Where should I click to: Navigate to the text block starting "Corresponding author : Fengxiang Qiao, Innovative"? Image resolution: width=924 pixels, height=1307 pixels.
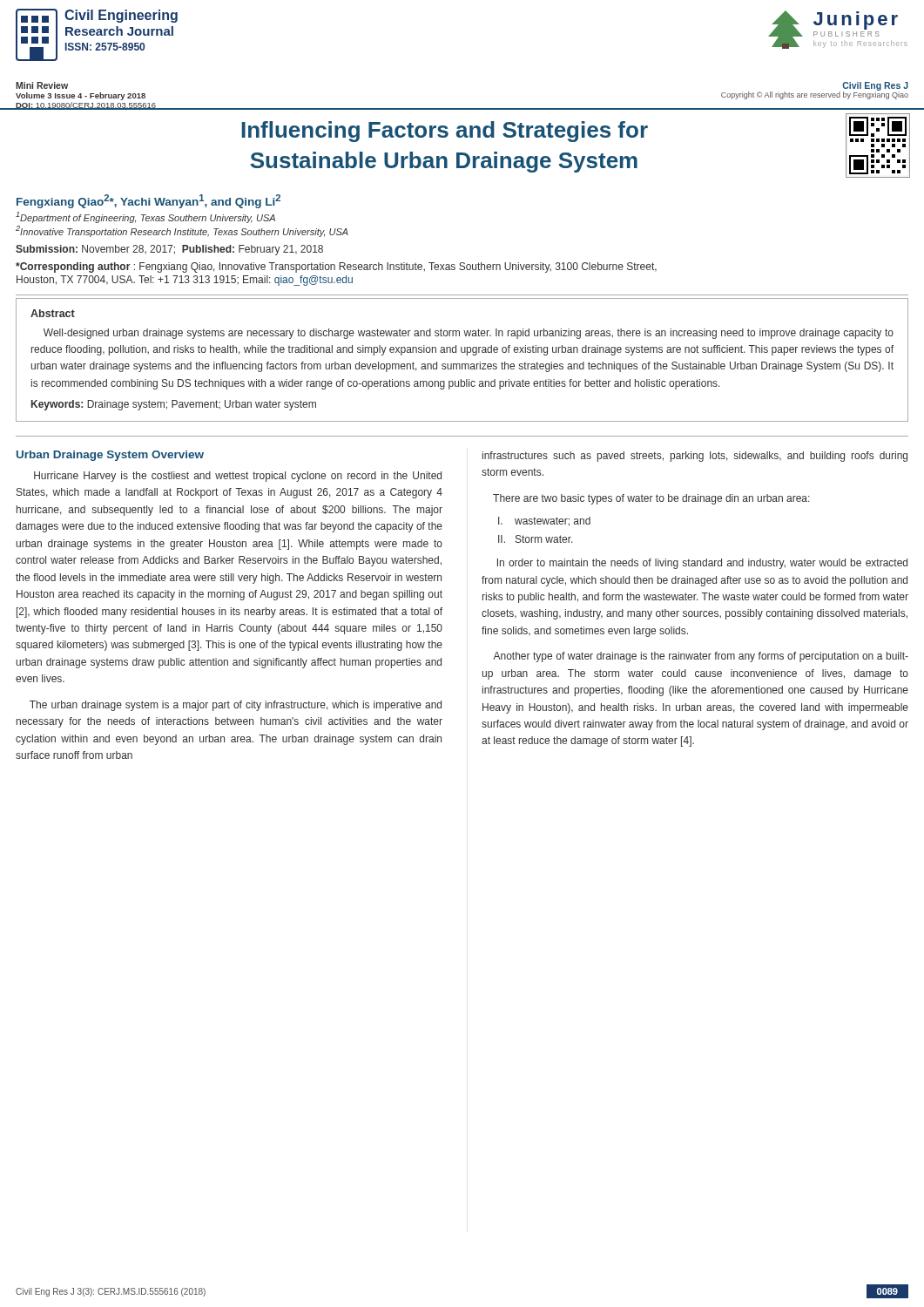[x=336, y=273]
